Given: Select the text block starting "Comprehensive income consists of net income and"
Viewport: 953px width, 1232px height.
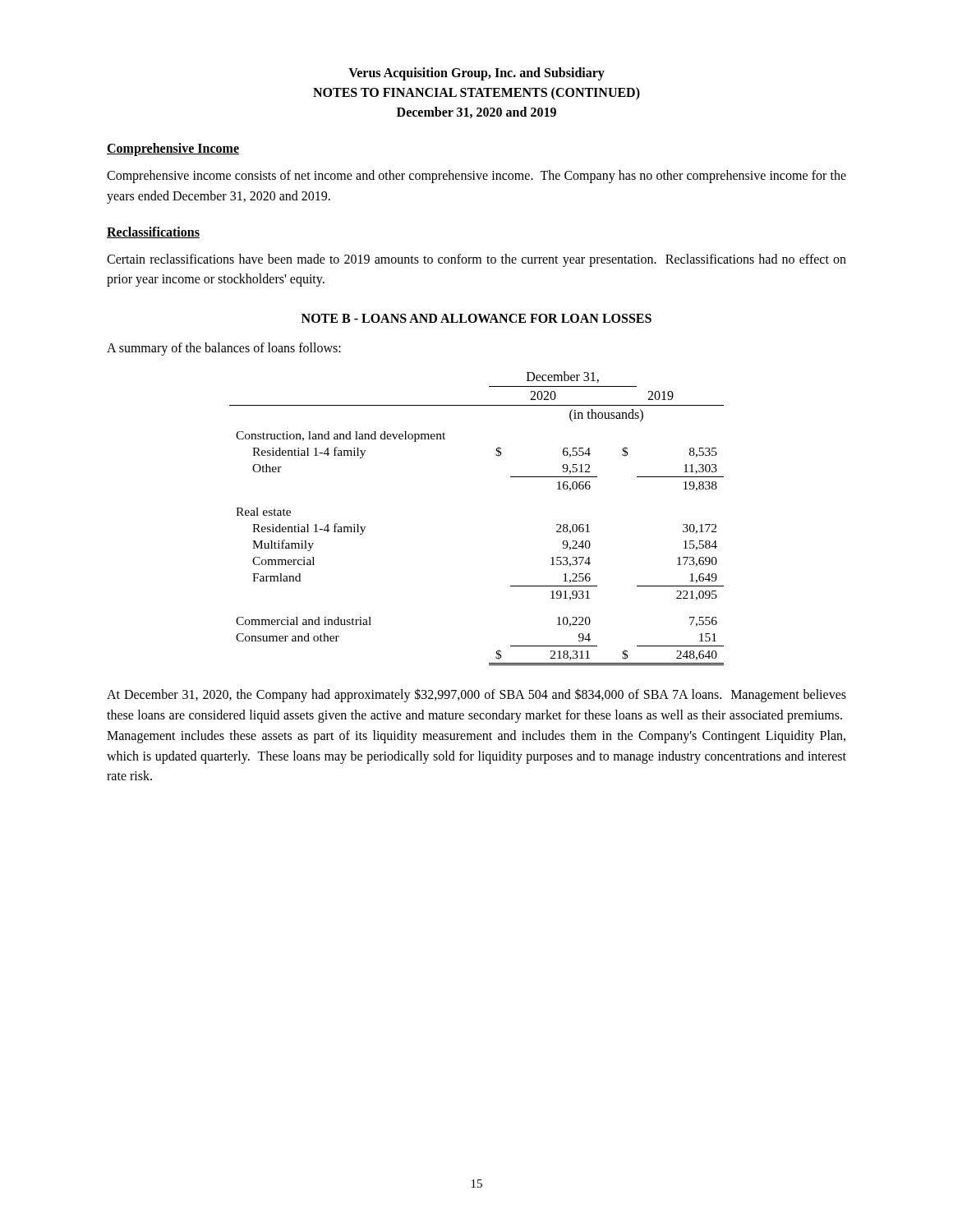Looking at the screenshot, I should pyautogui.click(x=476, y=186).
